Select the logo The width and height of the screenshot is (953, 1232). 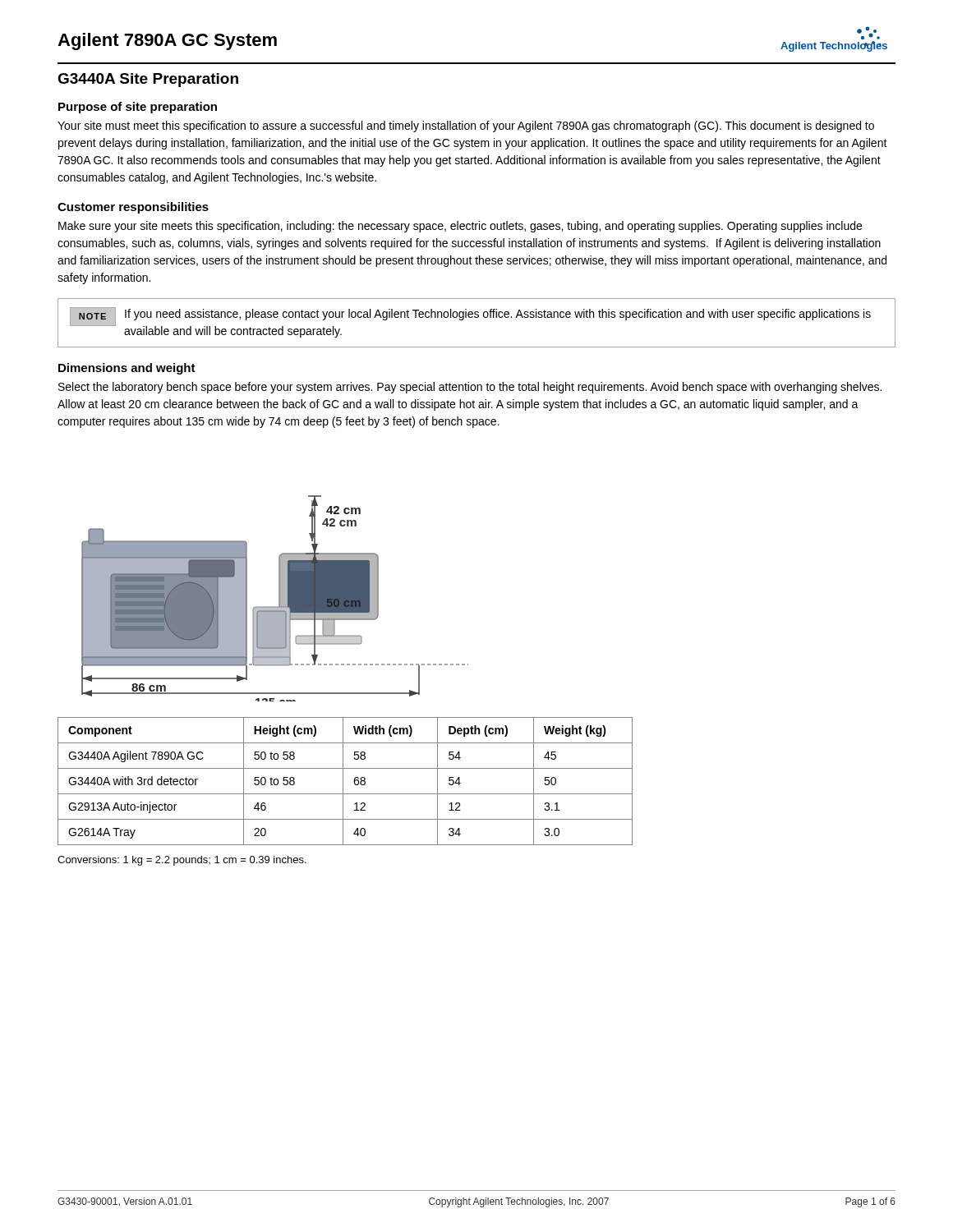(x=838, y=40)
